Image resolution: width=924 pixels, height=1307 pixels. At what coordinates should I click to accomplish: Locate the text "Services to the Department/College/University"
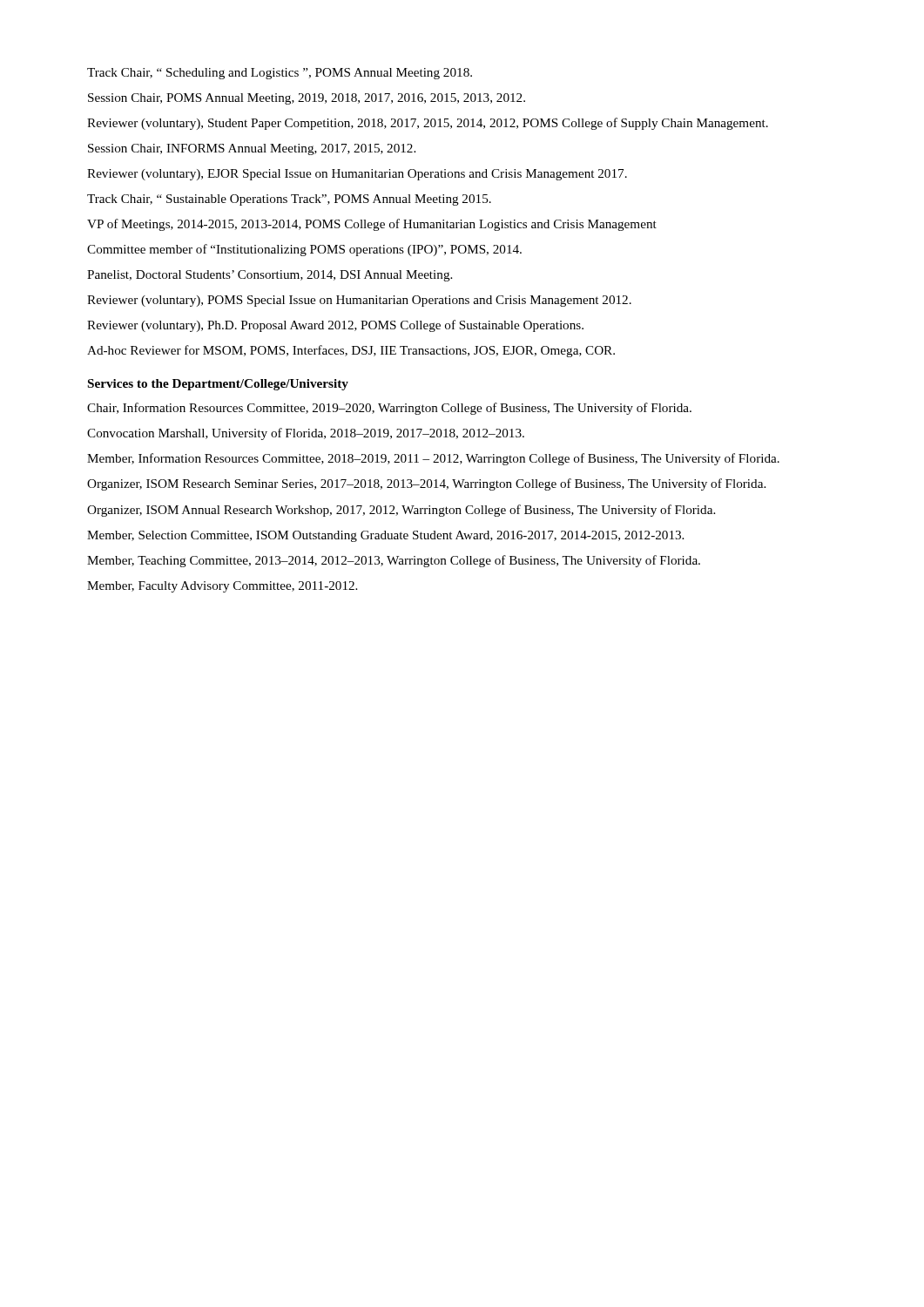218,383
